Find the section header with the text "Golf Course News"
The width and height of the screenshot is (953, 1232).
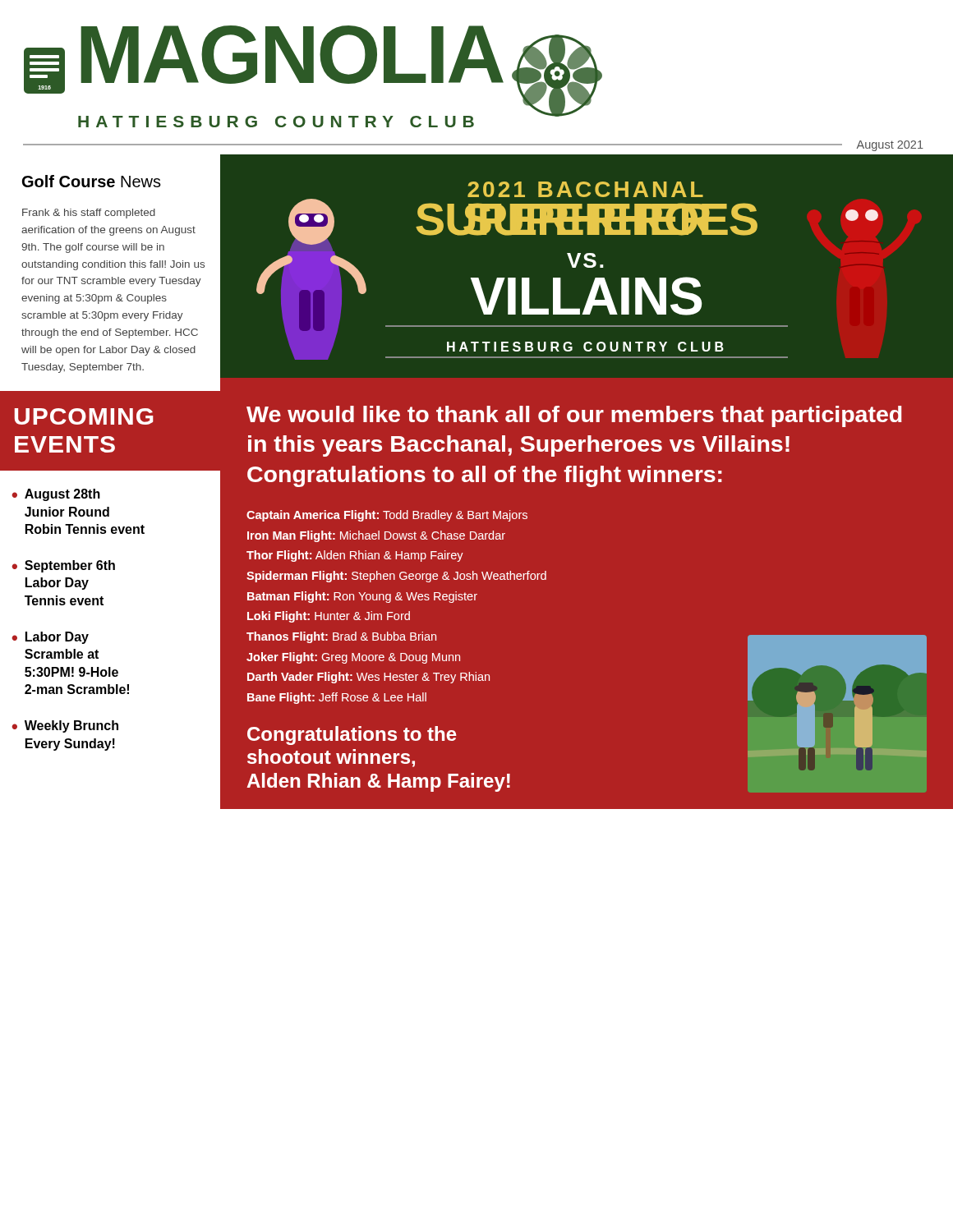113,182
